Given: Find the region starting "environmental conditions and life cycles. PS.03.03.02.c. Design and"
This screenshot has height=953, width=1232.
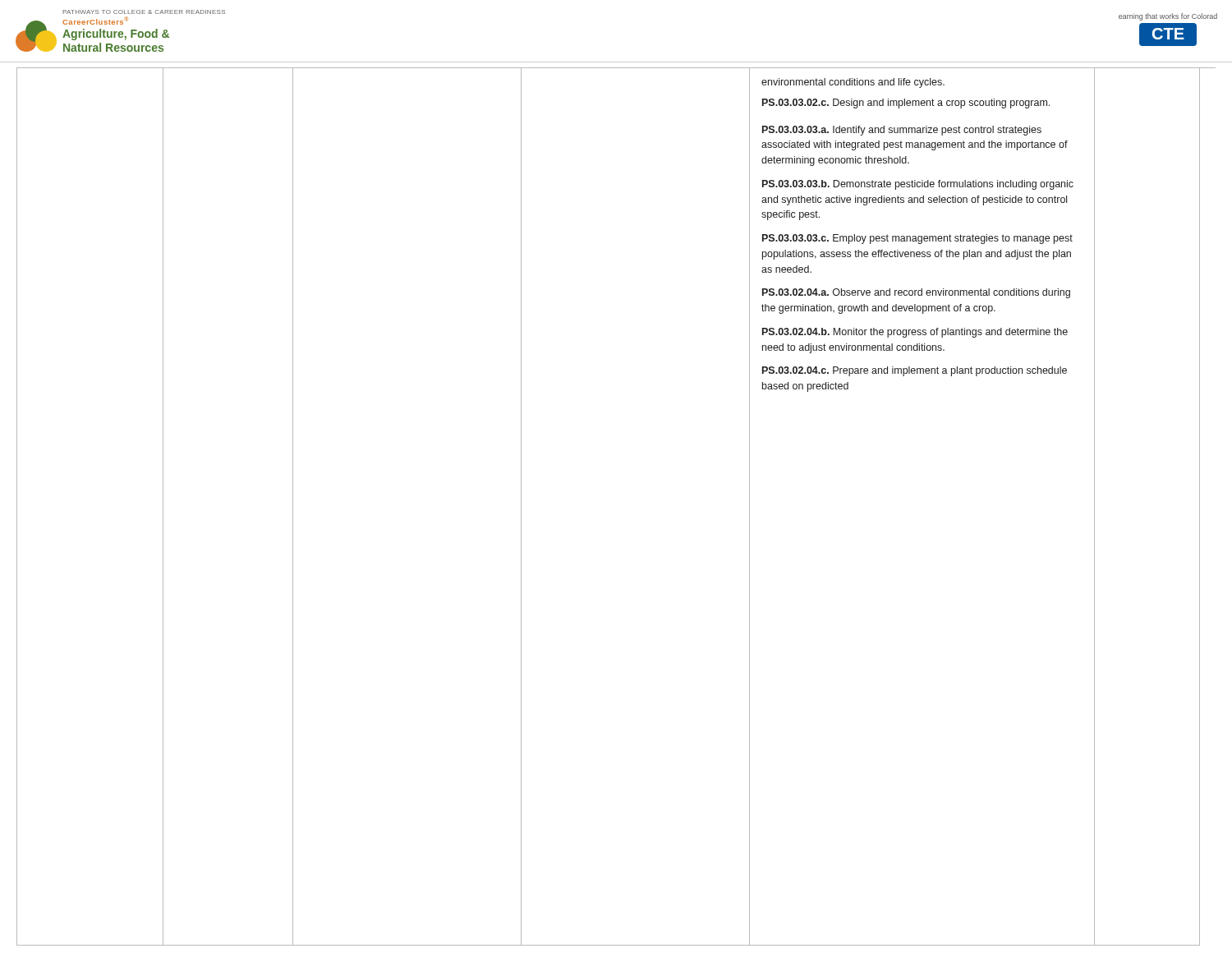Looking at the screenshot, I should (922, 234).
